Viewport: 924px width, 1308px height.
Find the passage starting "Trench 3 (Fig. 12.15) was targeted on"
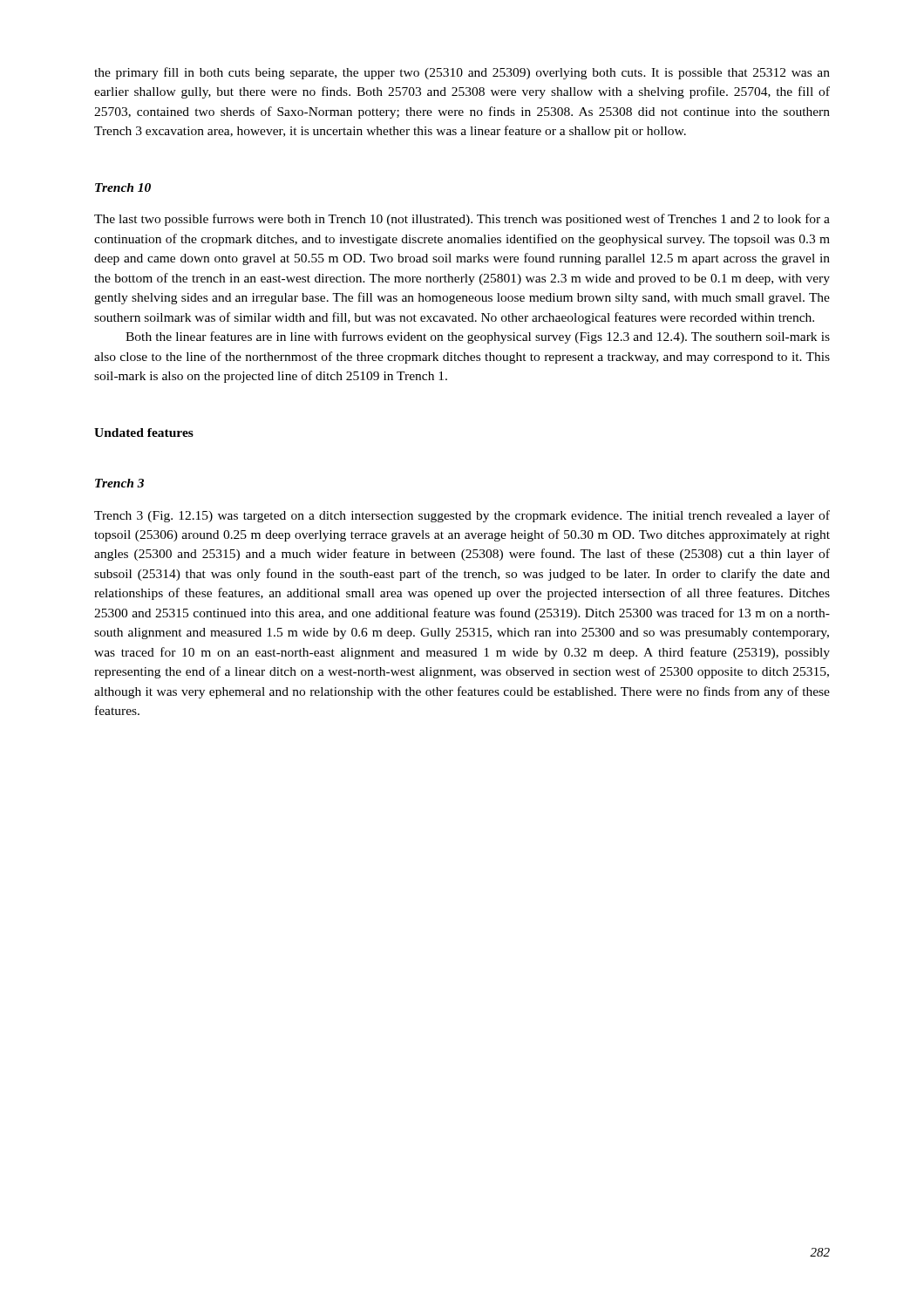pyautogui.click(x=462, y=612)
